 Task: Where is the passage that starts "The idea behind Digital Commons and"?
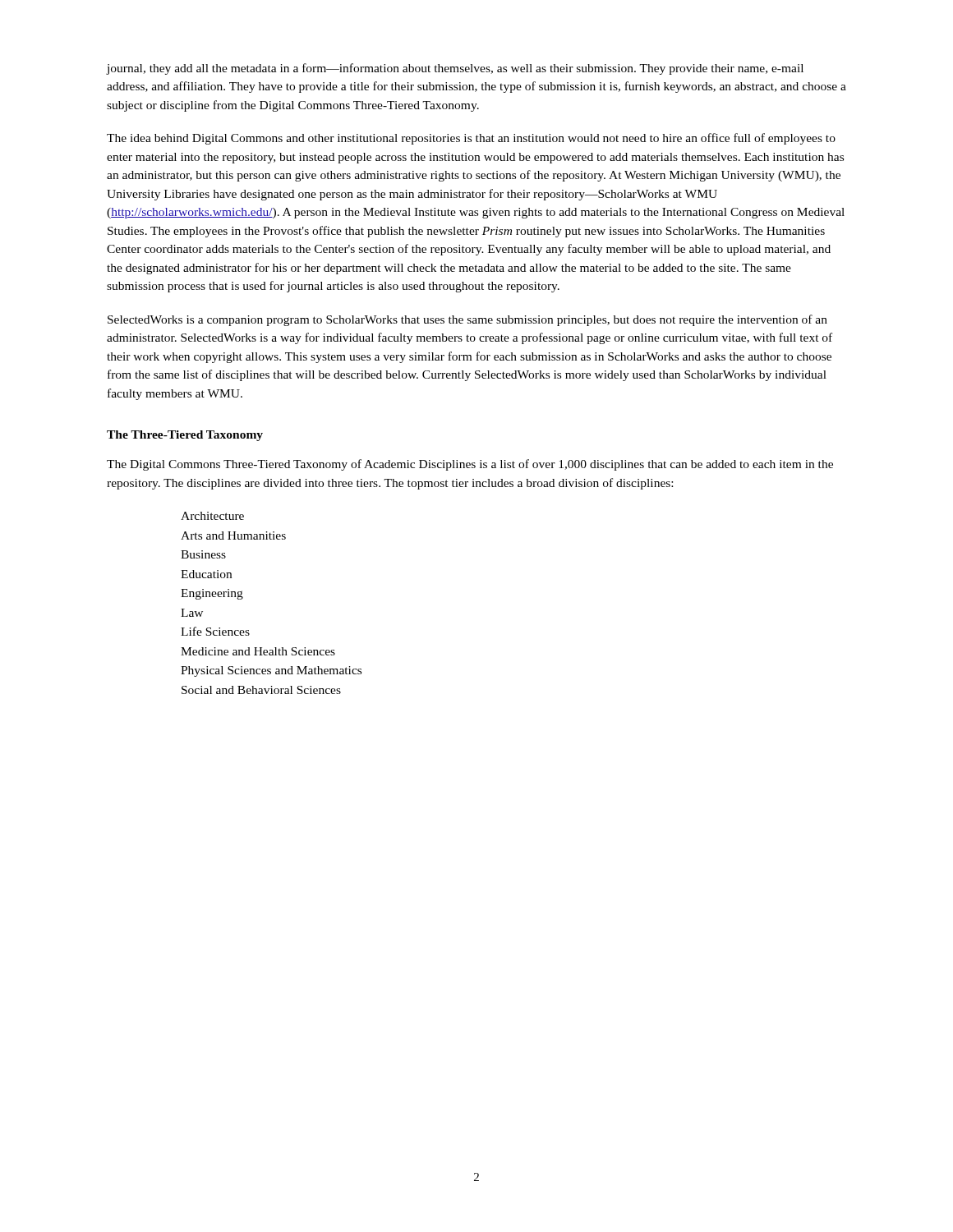(x=476, y=212)
